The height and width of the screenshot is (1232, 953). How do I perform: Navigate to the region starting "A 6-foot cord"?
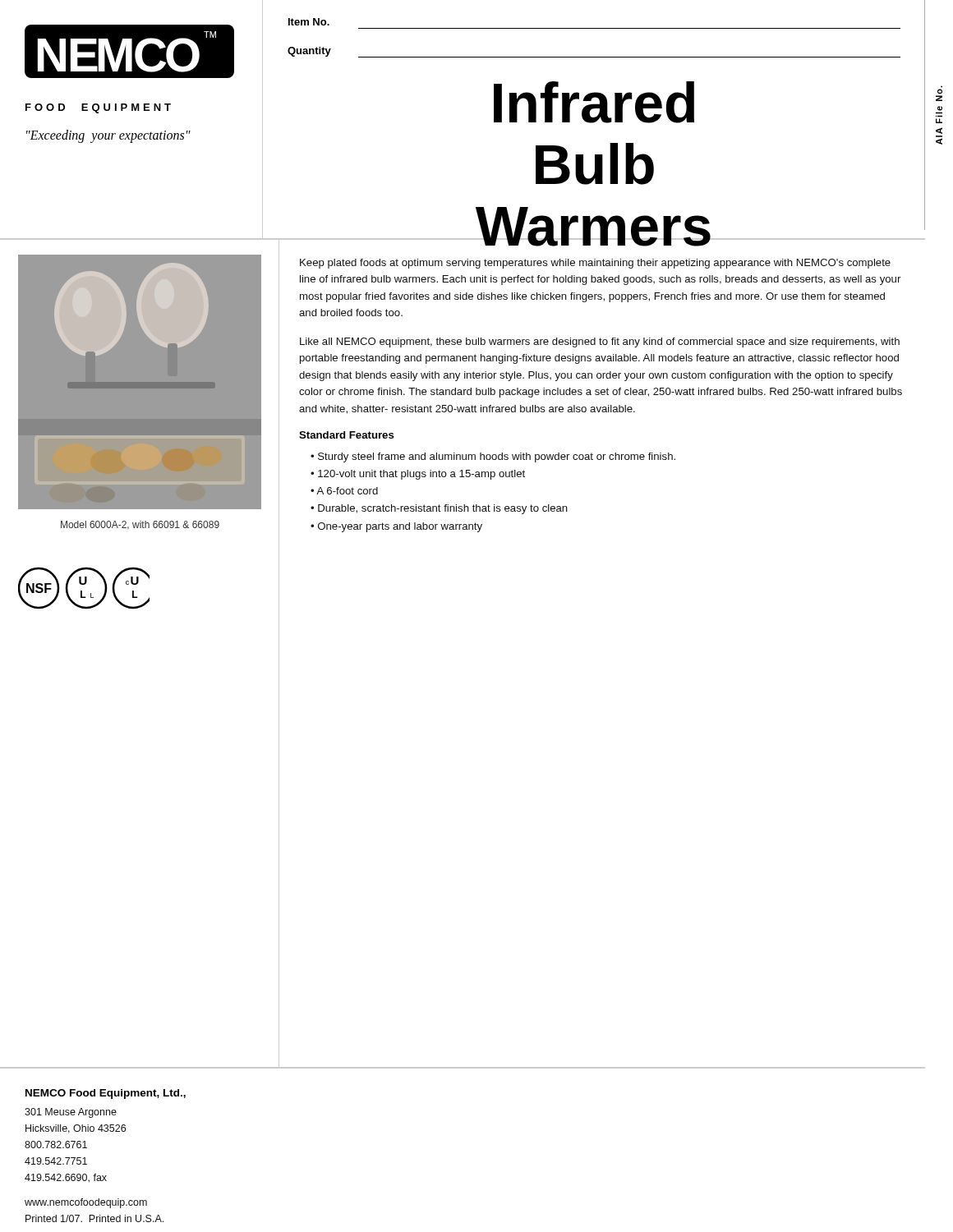click(x=347, y=491)
